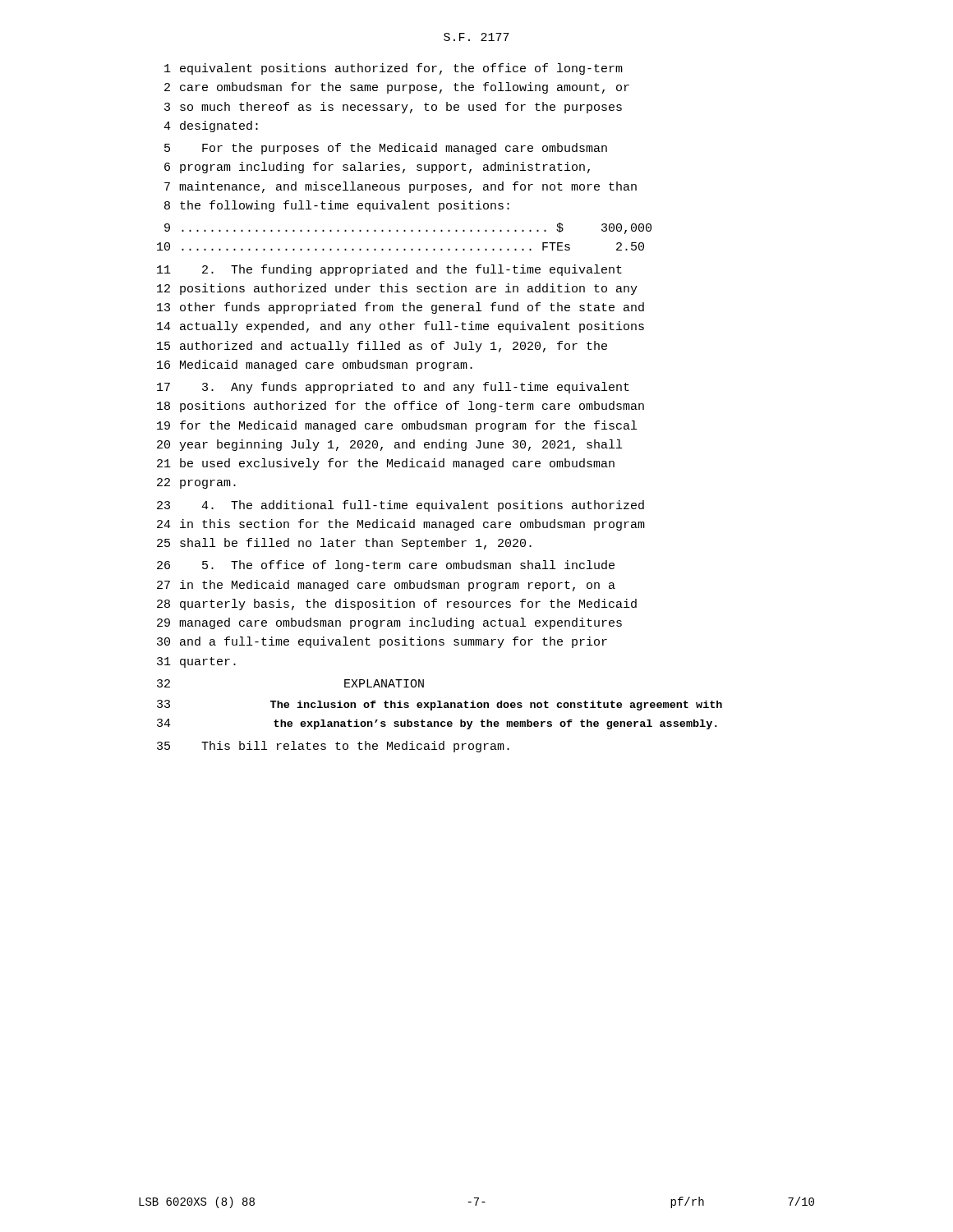Select the text block with the text "5 For the"
Image resolution: width=953 pixels, height=1232 pixels.
(x=476, y=178)
